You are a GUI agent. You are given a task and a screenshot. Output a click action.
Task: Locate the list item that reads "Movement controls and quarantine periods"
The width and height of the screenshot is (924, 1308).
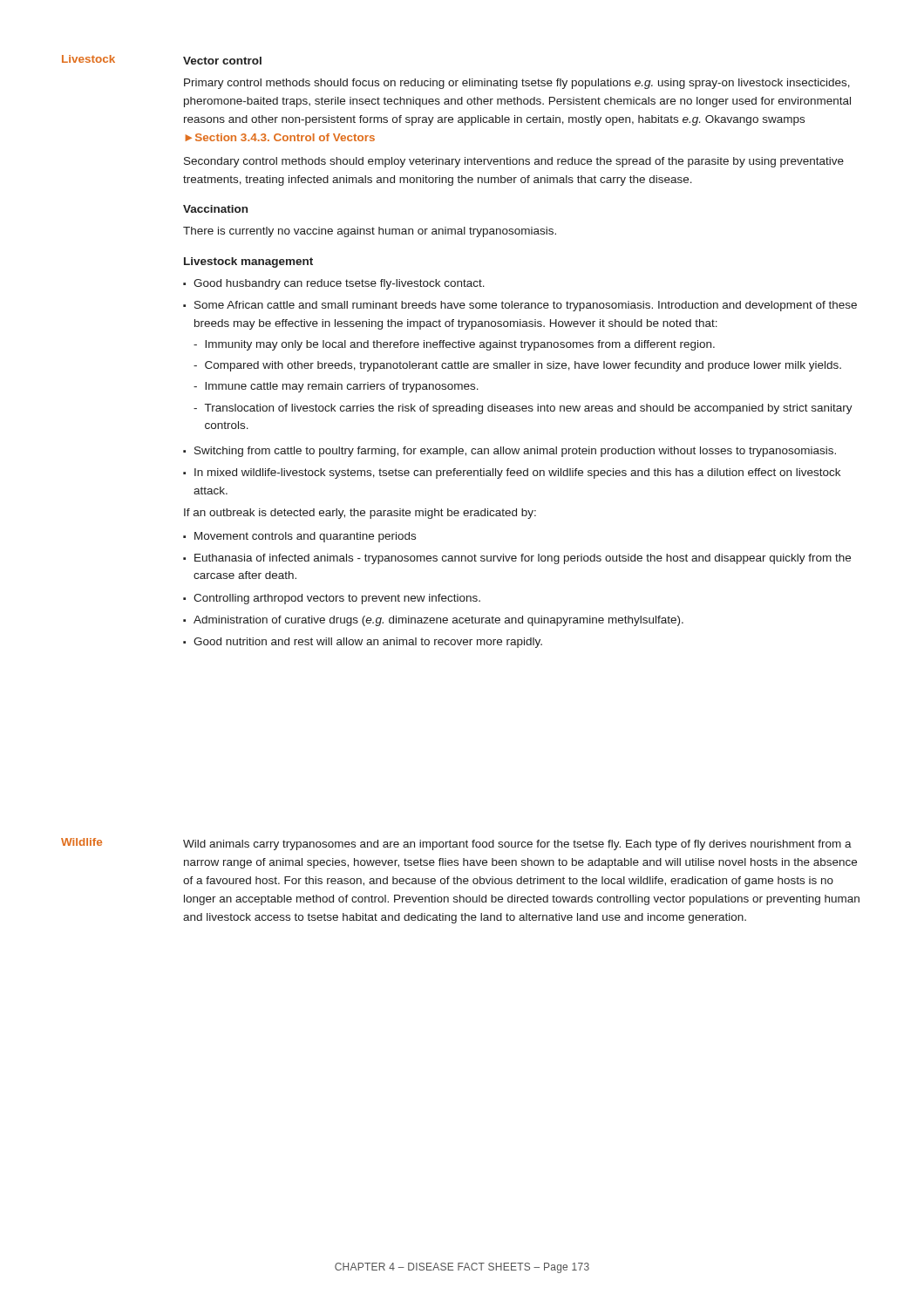(x=305, y=537)
